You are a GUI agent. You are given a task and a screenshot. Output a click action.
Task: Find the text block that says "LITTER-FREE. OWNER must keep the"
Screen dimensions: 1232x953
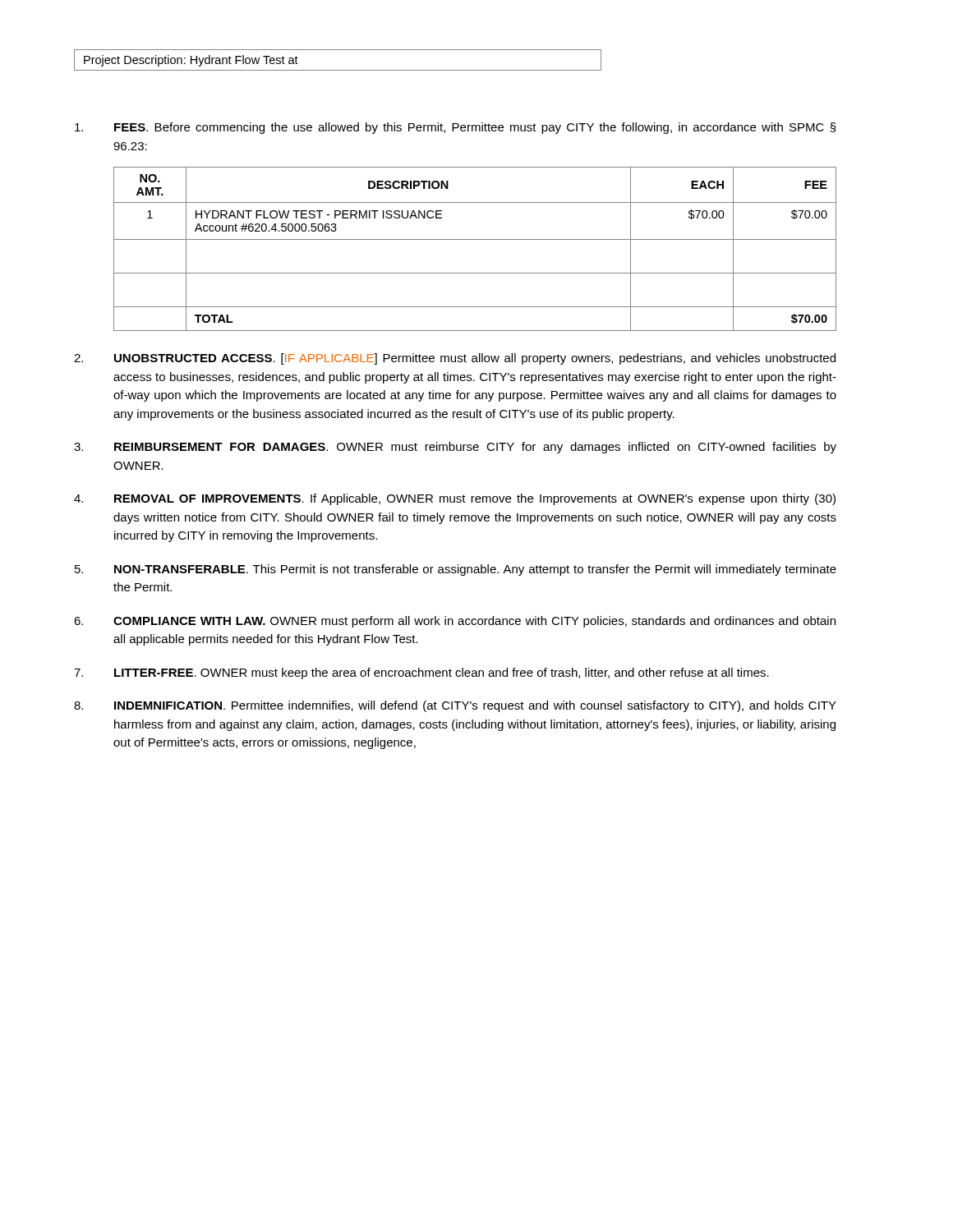(455, 672)
